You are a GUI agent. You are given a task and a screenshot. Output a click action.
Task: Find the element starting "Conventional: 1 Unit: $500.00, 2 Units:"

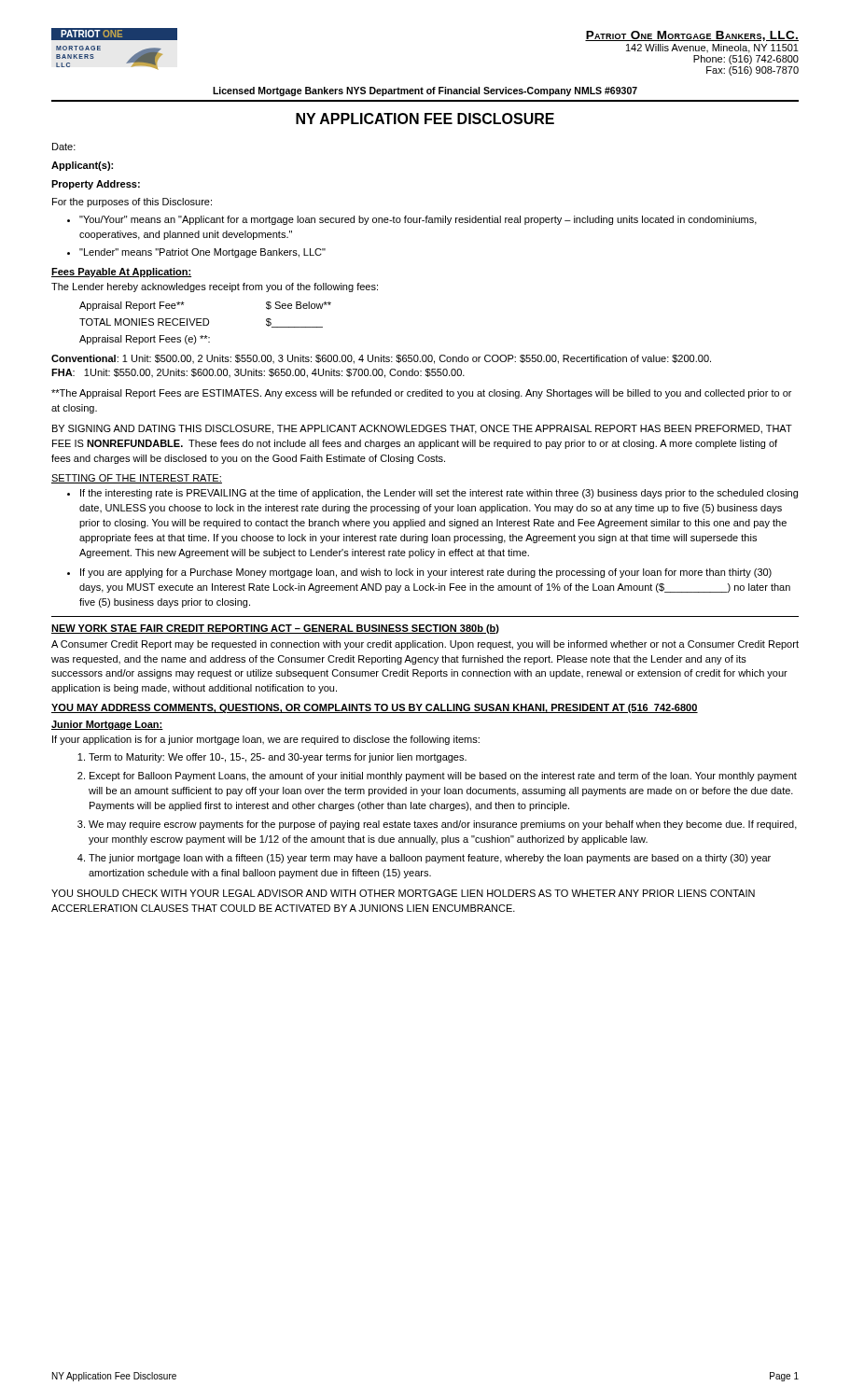pos(382,365)
